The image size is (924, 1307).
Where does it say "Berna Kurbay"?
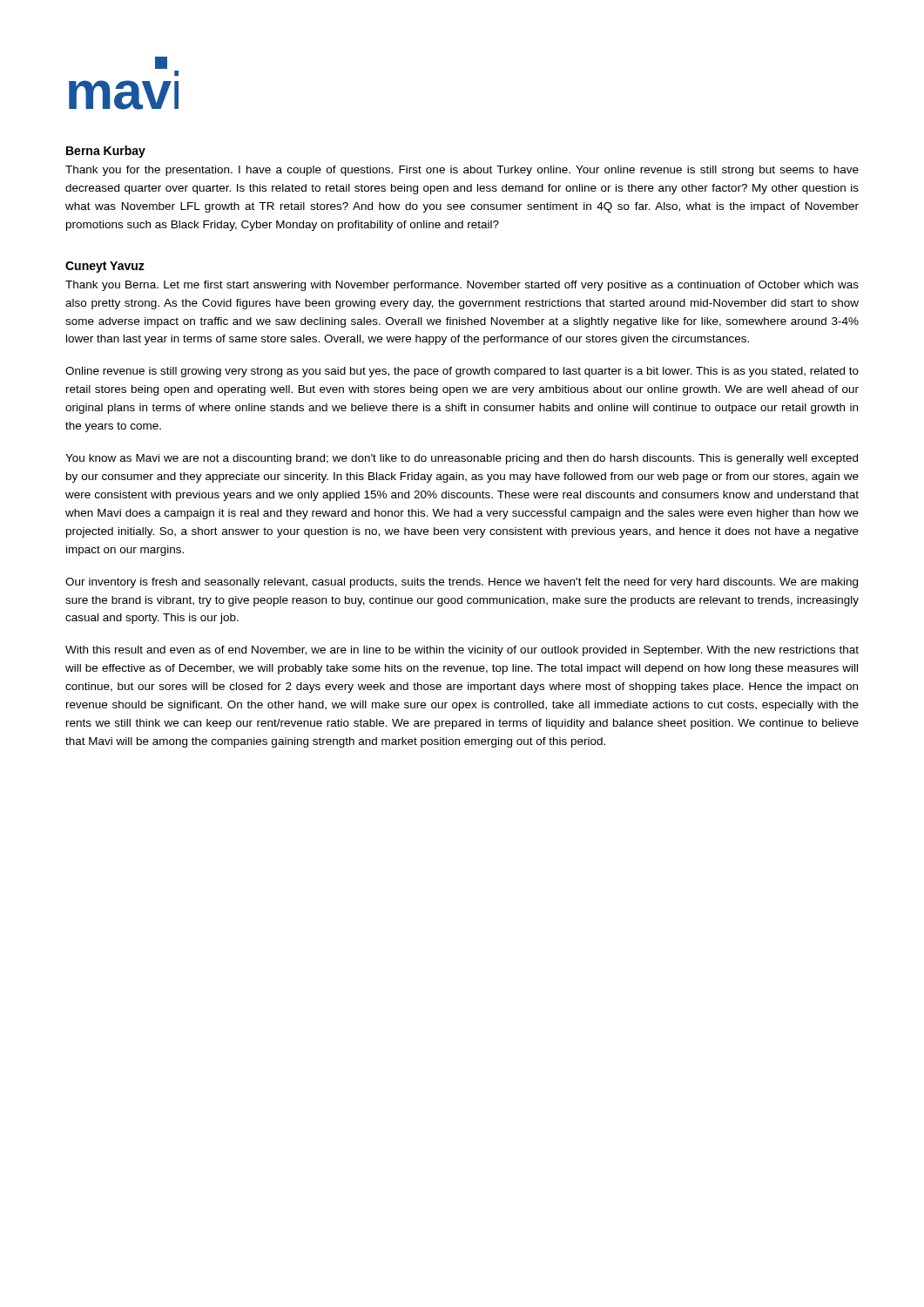click(105, 151)
